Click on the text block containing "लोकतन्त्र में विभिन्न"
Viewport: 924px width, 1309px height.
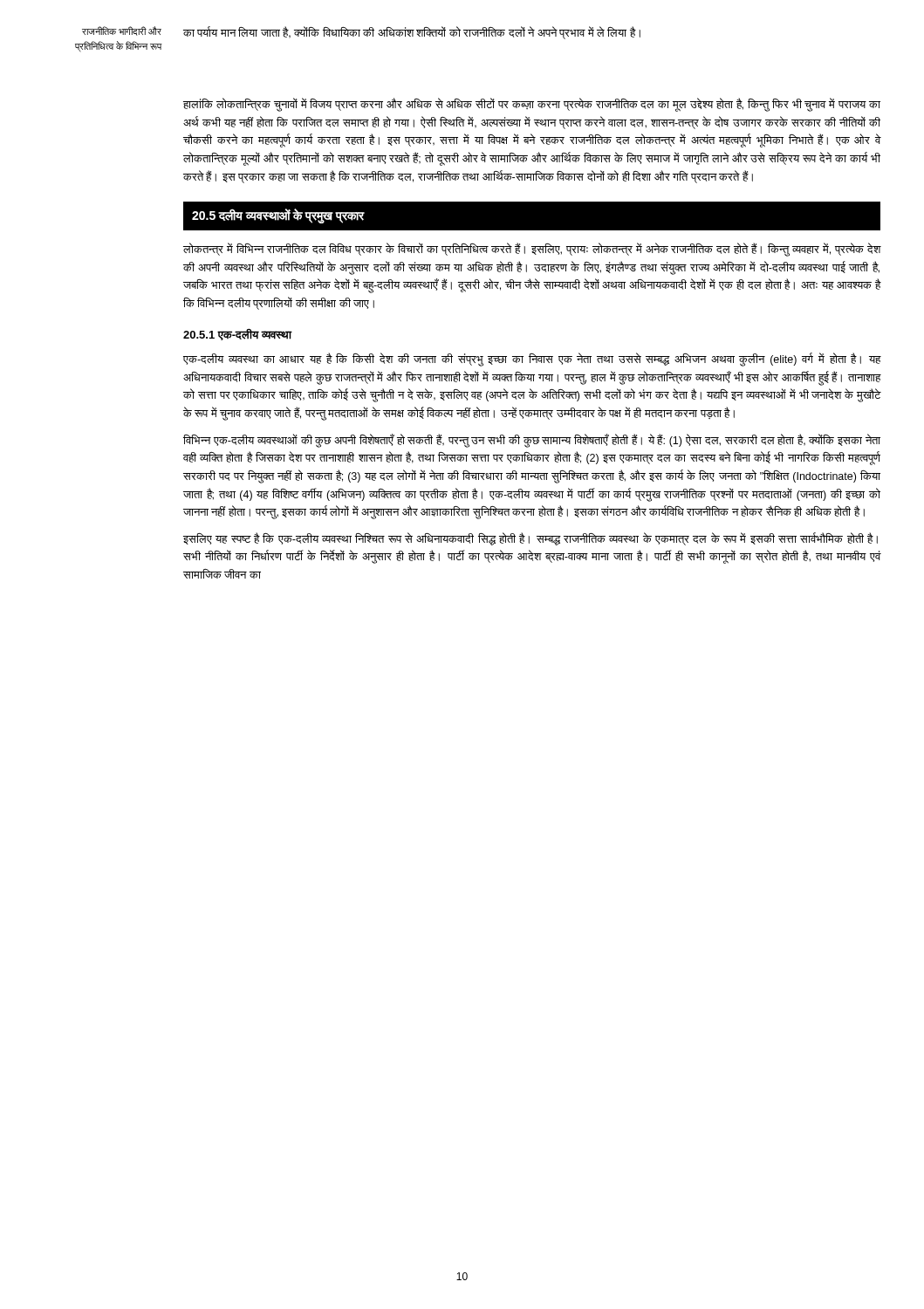tap(532, 277)
